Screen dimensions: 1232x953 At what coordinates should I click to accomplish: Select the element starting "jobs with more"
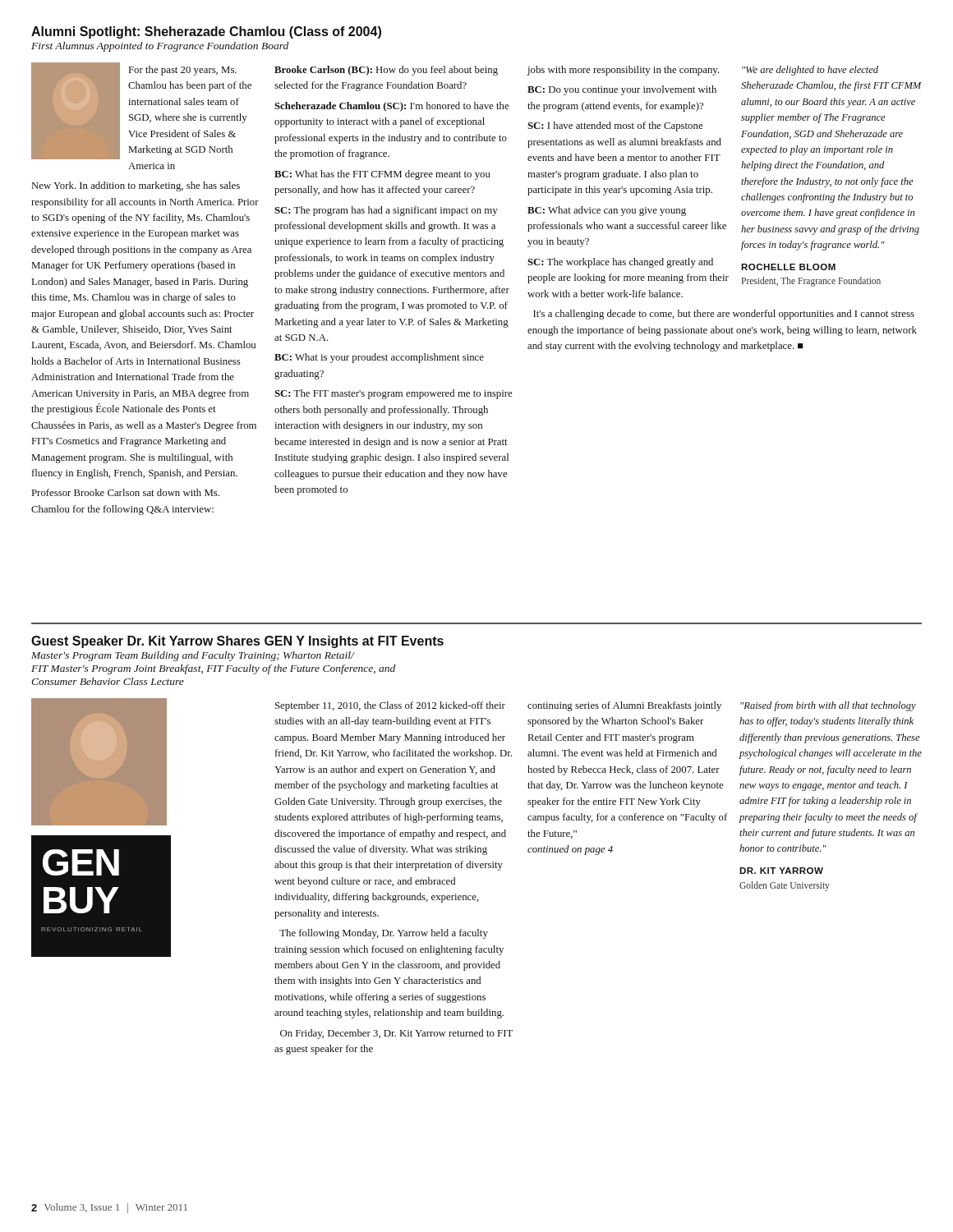click(x=702, y=71)
